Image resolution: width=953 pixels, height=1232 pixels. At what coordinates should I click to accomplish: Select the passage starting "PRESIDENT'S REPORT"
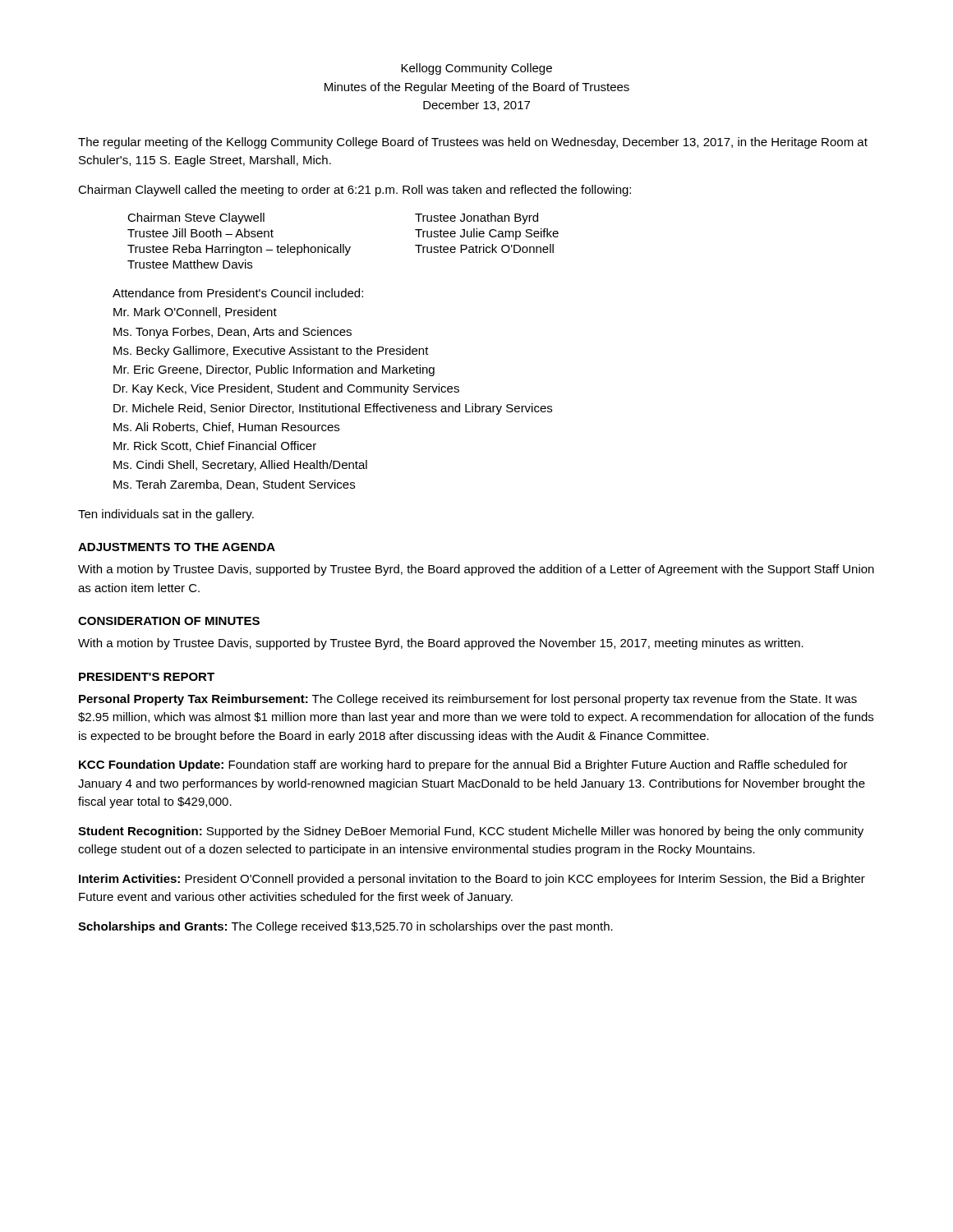point(146,676)
